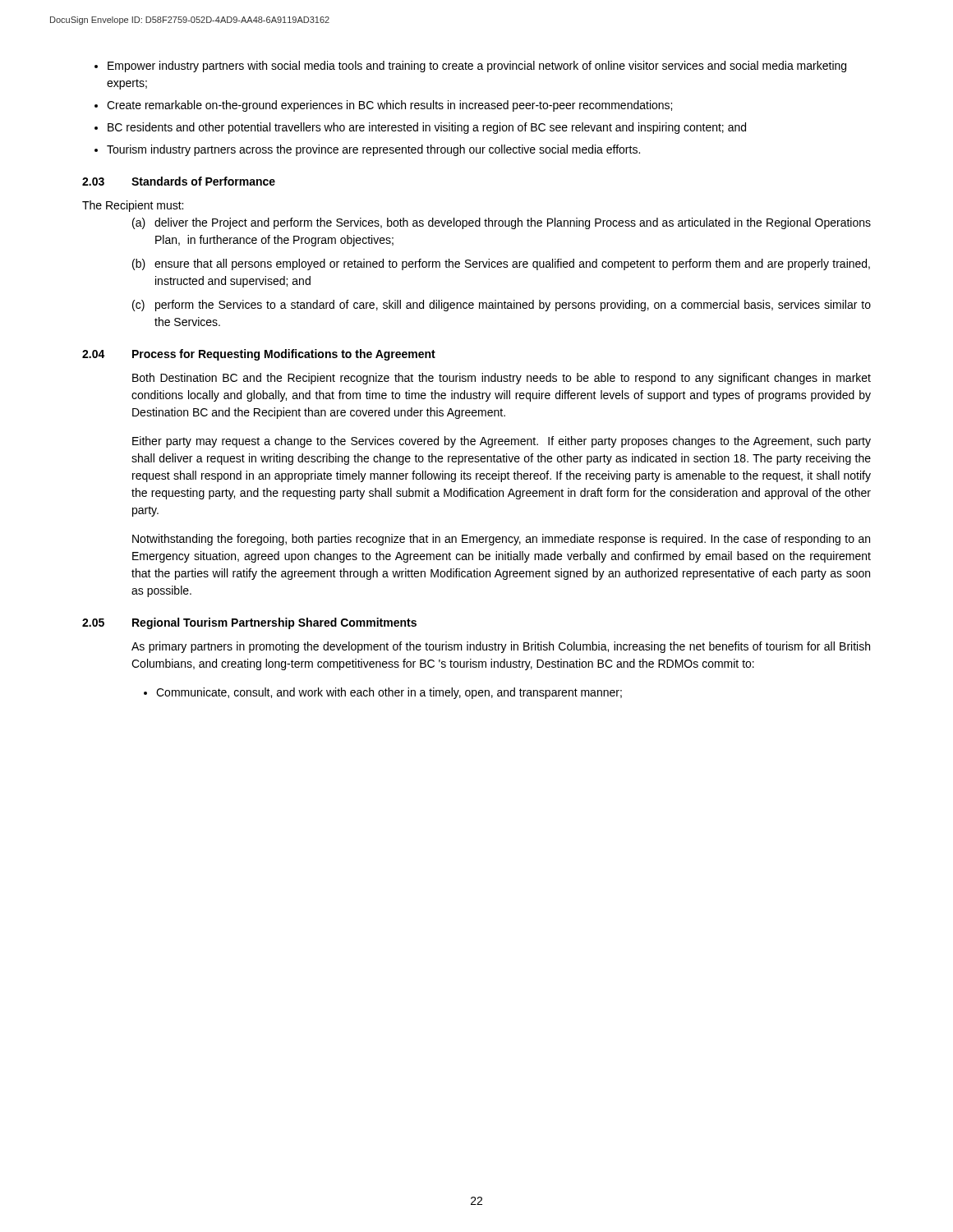Point to the region starting "Empower industry partners with social media tools and"

[477, 74]
